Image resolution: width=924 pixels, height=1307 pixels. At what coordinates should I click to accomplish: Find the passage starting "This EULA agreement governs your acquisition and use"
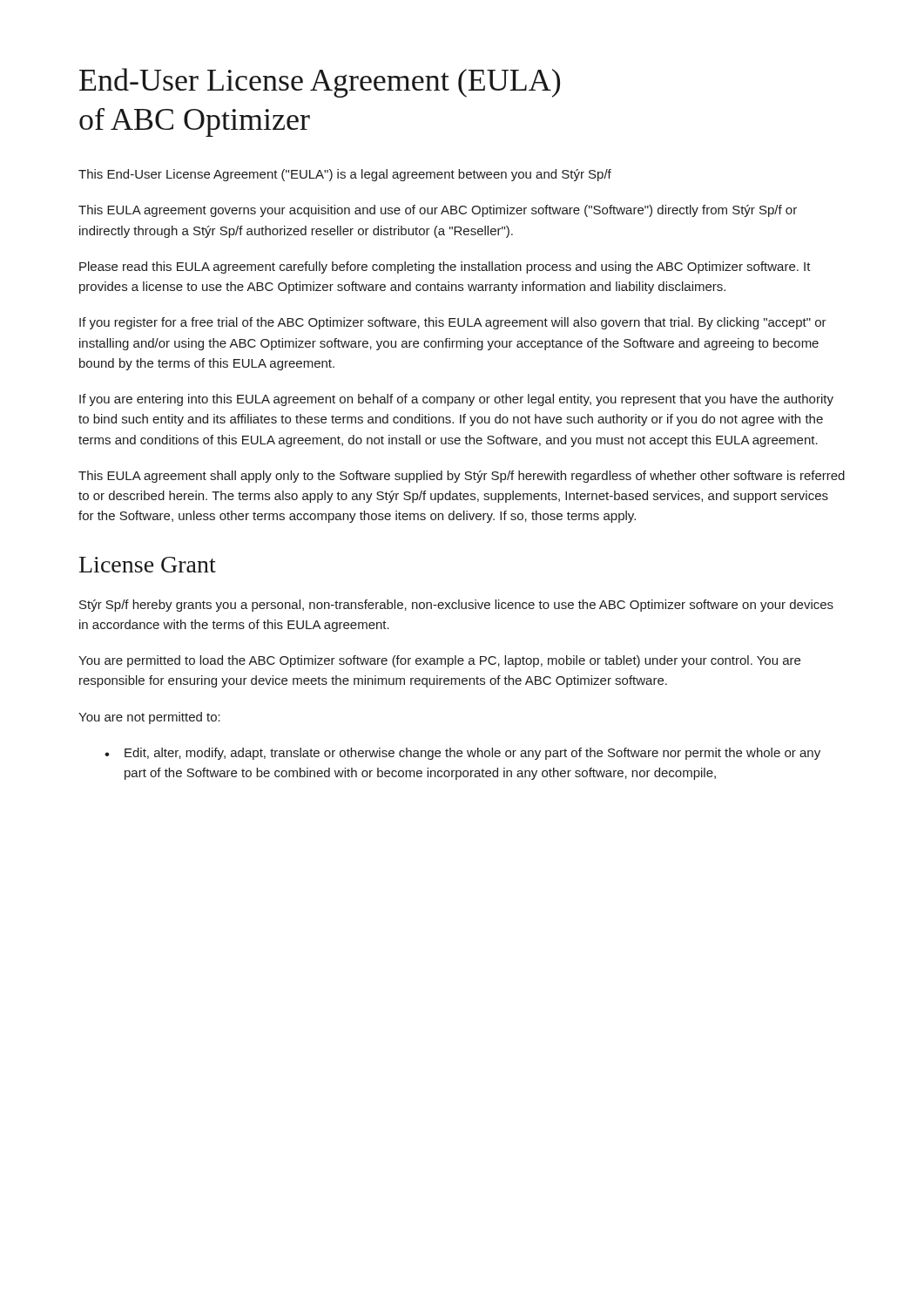438,220
